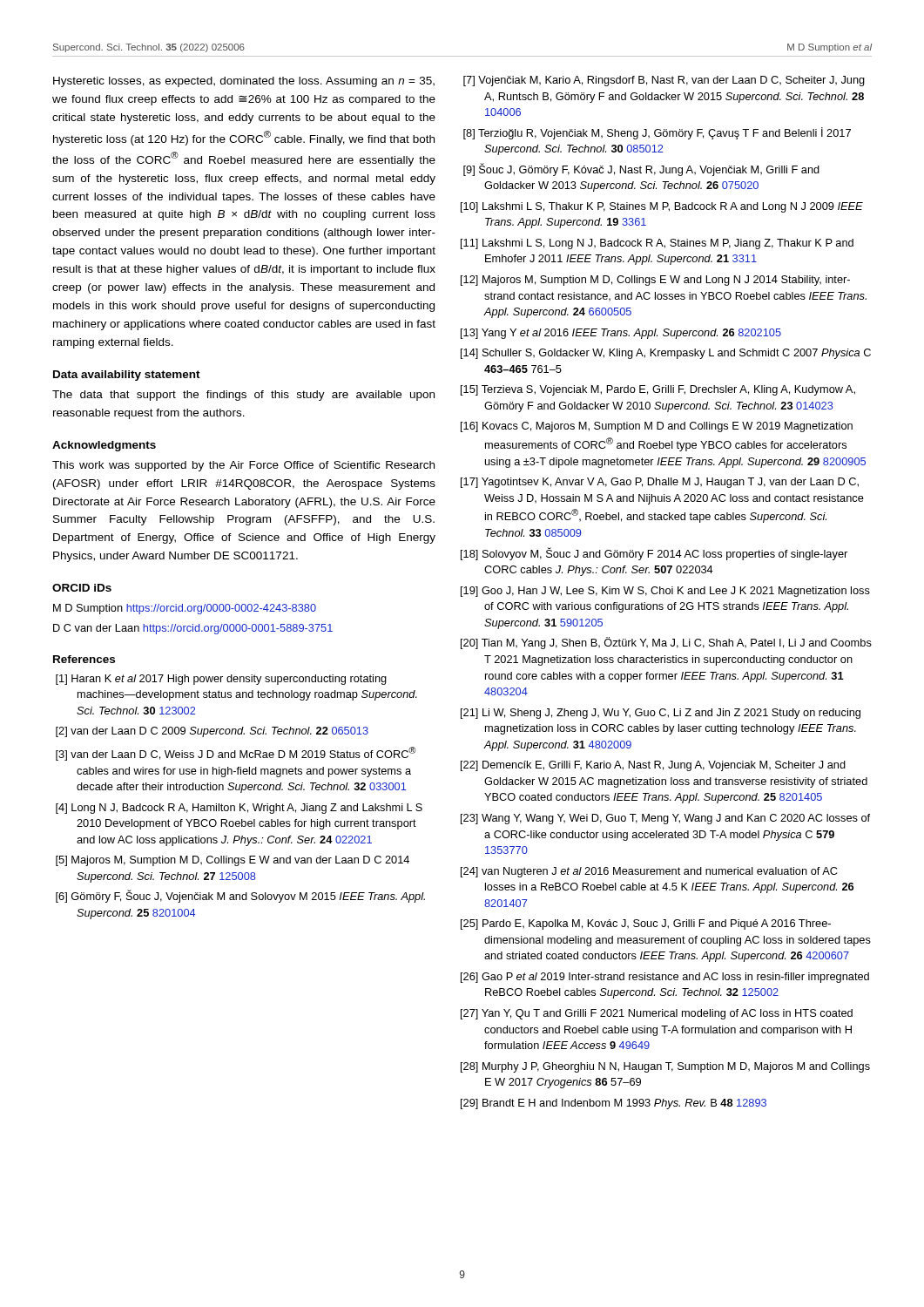Select the list item that reads "[7] Vojenčiak M, Kario A, Ringsdorf"
The image size is (924, 1307).
[662, 96]
